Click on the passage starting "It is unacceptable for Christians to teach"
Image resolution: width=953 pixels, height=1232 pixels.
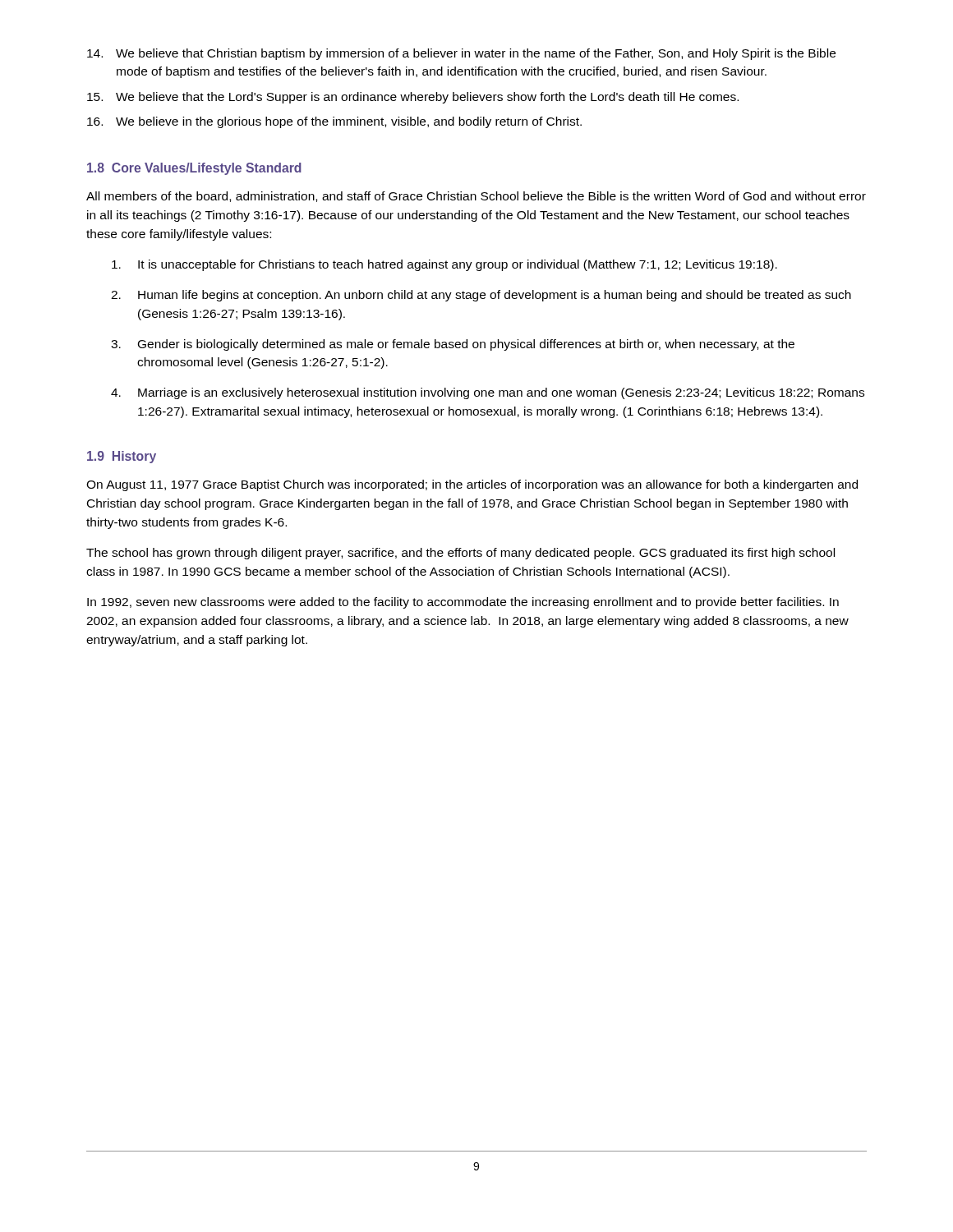point(489,265)
